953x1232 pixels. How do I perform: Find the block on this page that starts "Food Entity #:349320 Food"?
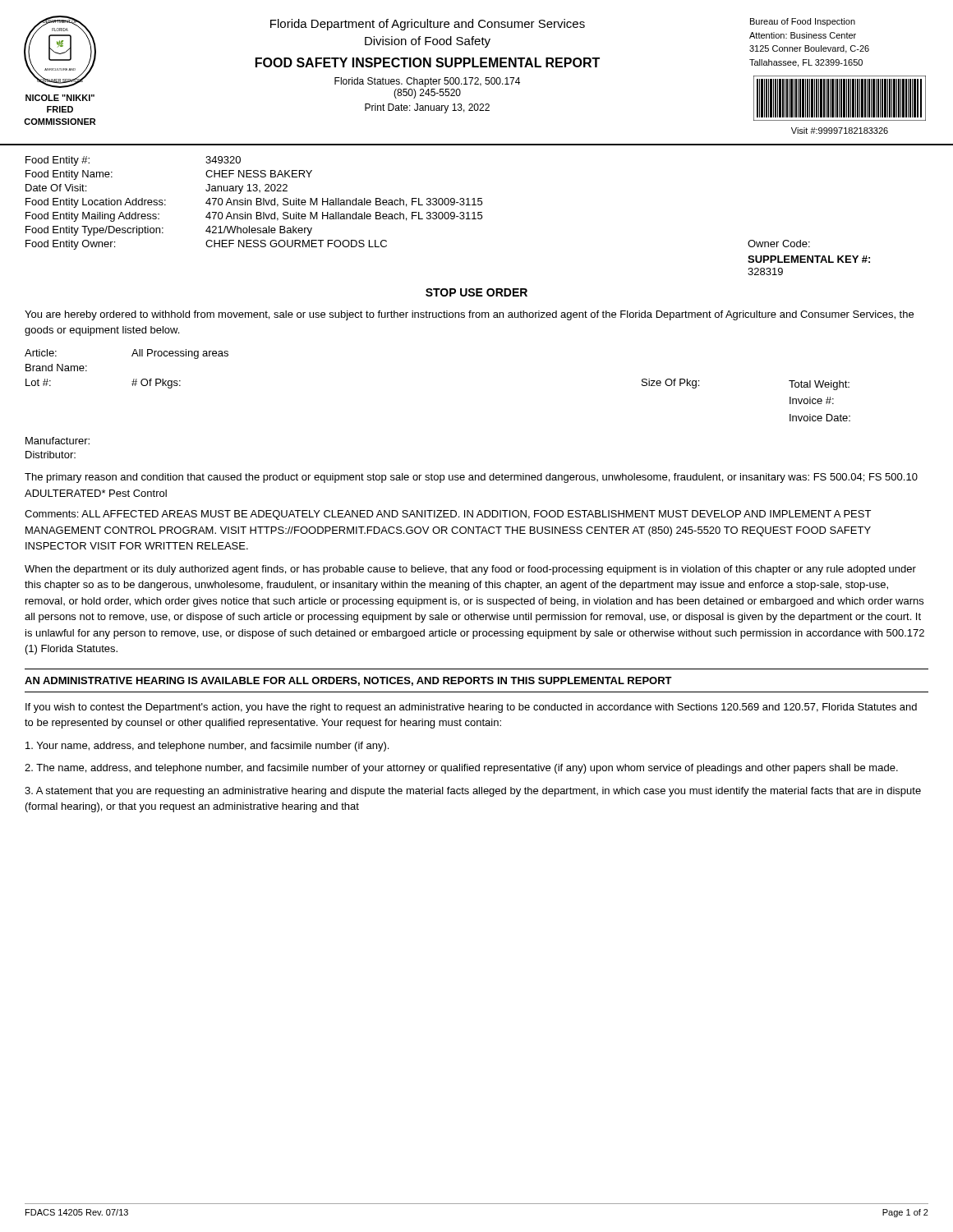tap(476, 216)
